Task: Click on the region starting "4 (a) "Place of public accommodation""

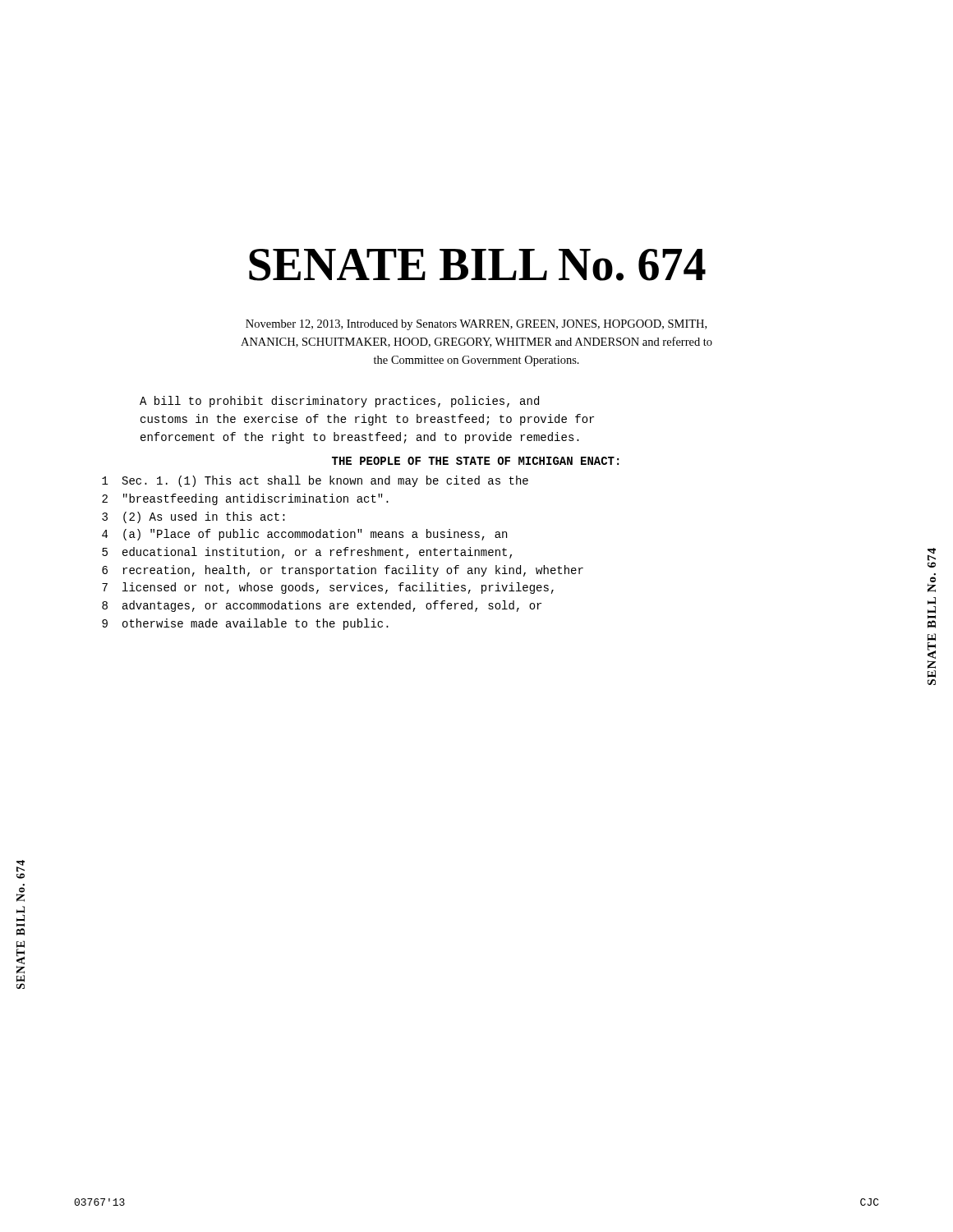Action: pyautogui.click(x=476, y=536)
